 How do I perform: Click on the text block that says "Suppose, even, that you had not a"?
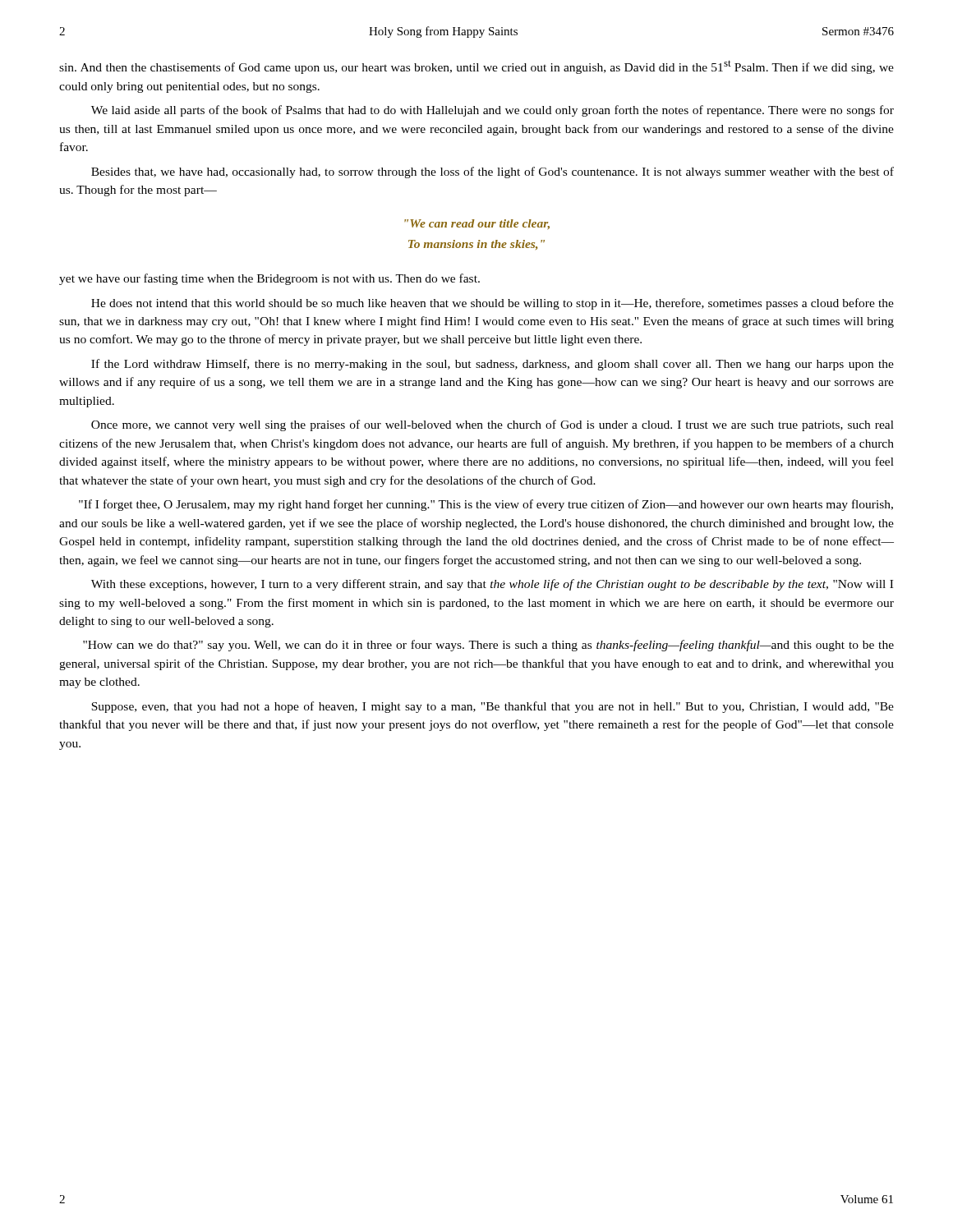coord(476,725)
